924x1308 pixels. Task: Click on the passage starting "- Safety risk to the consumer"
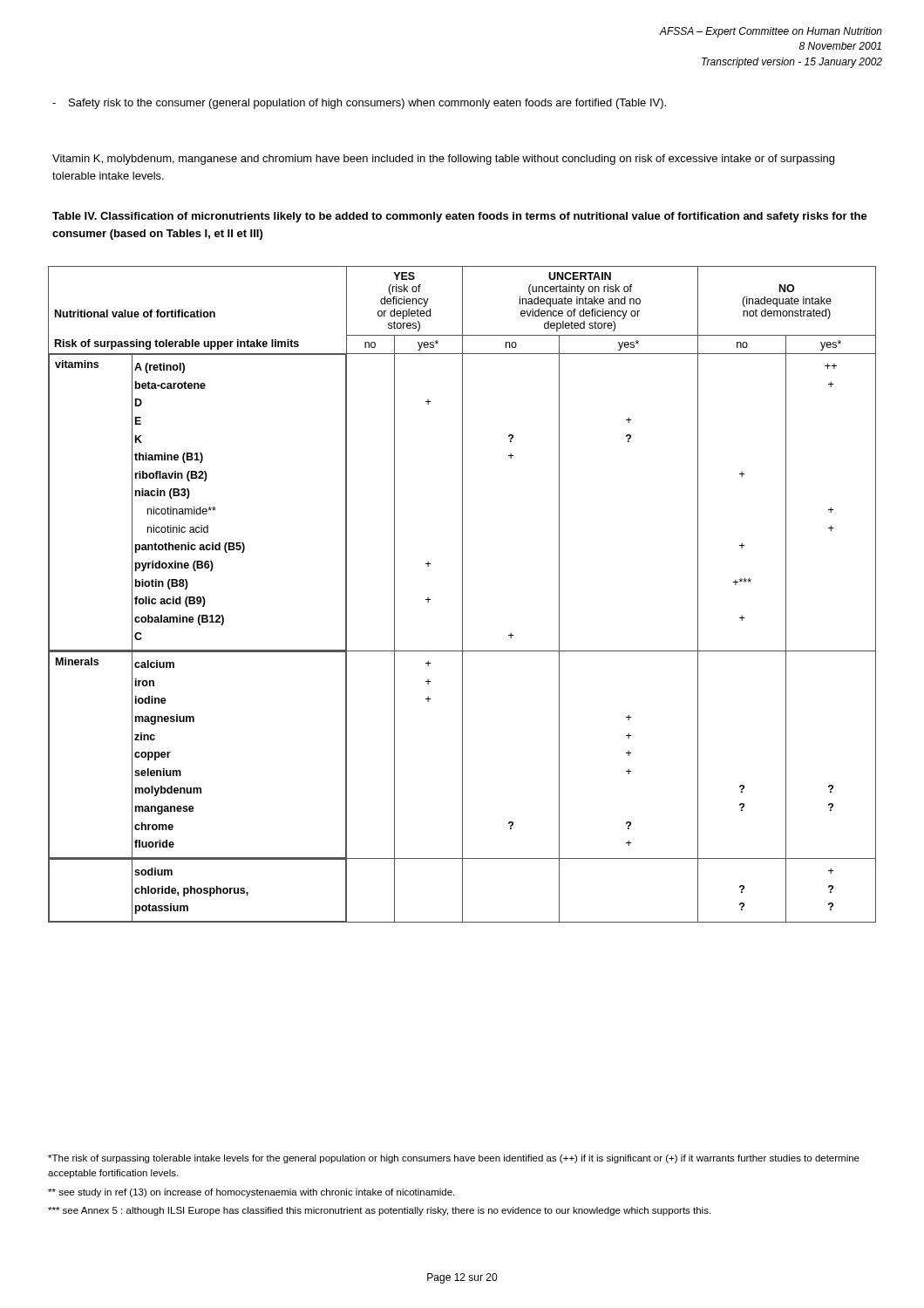point(462,102)
